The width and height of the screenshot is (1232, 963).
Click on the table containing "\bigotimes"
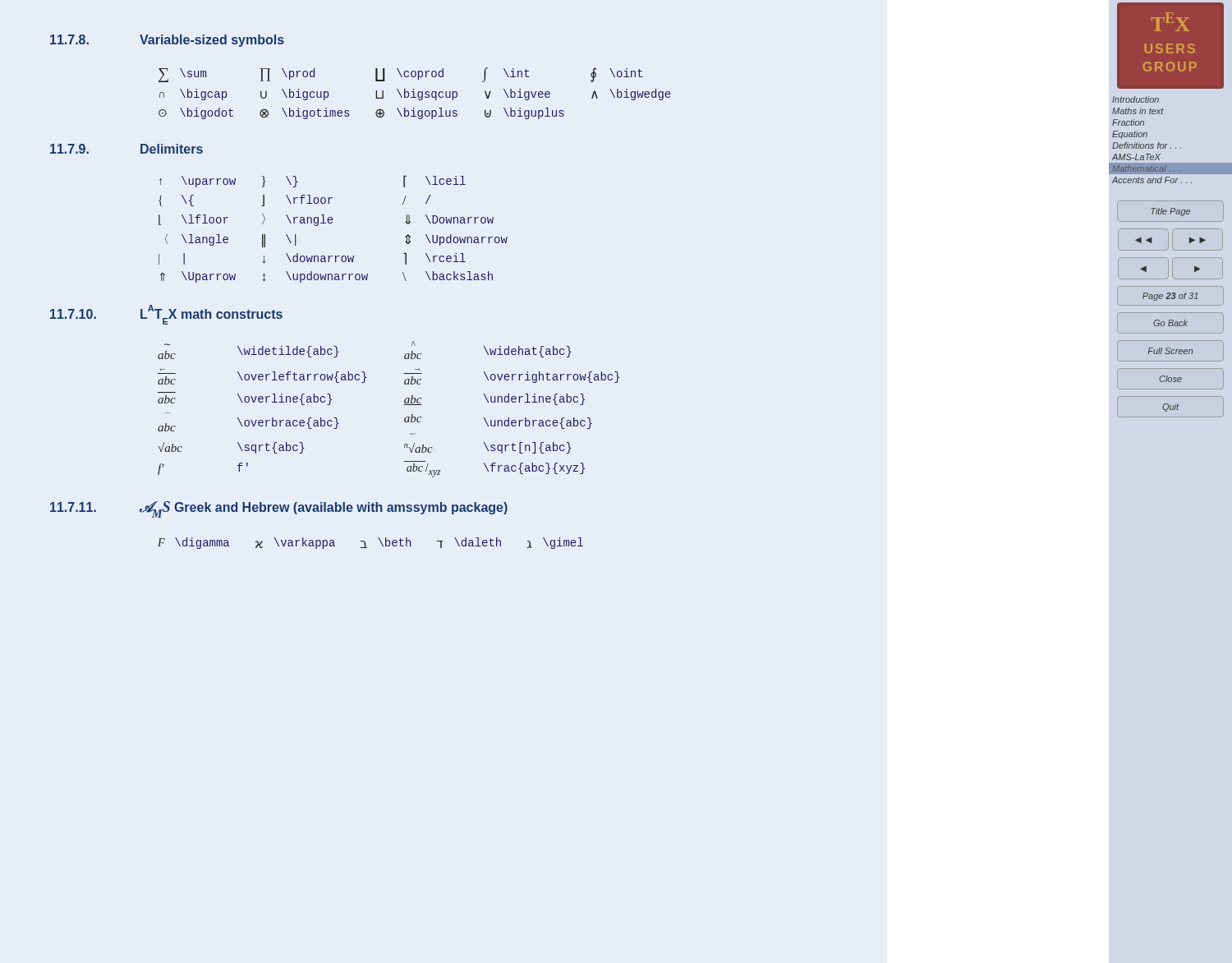pyautogui.click(x=493, y=92)
